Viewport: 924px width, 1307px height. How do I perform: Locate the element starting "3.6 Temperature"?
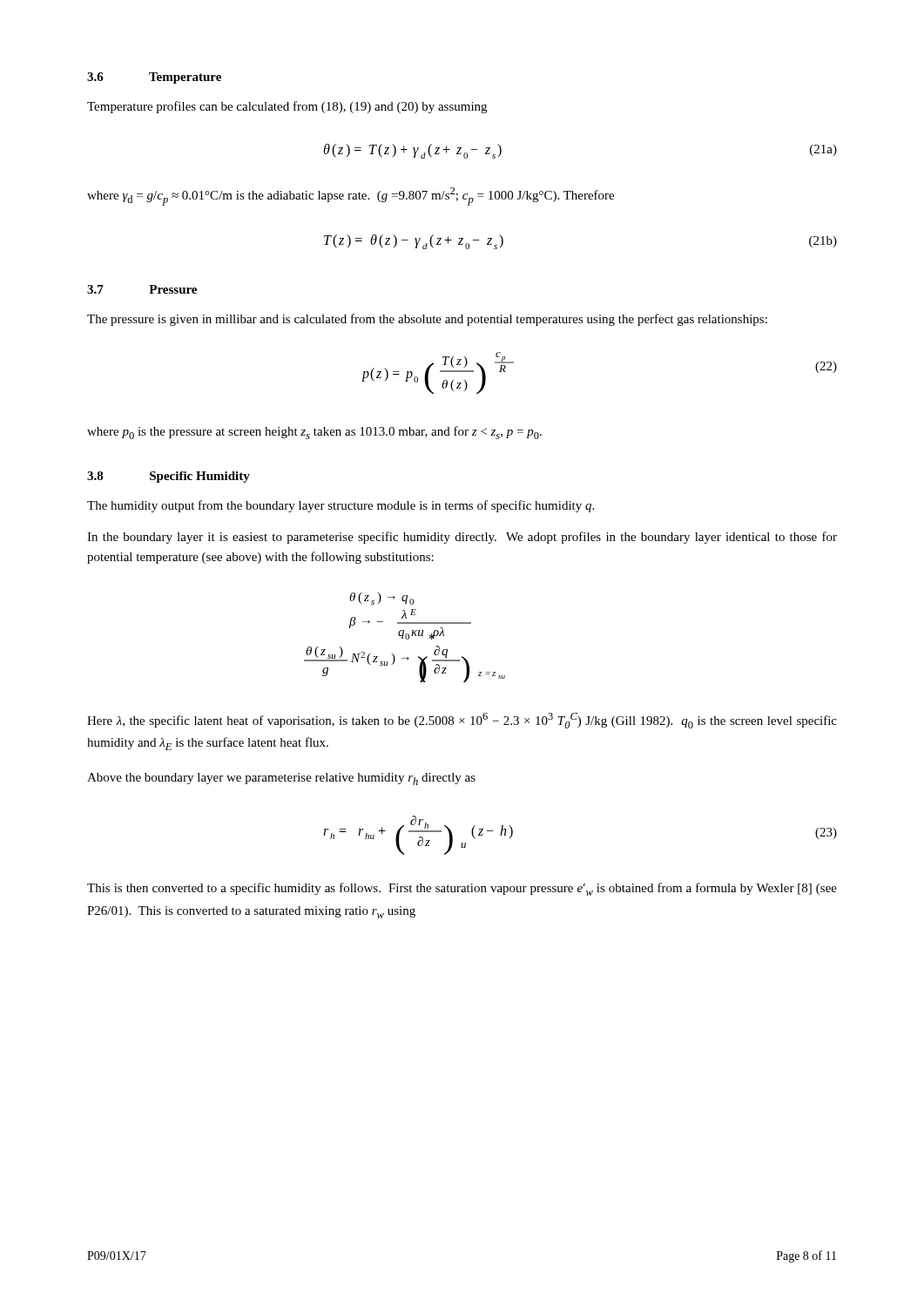[154, 77]
